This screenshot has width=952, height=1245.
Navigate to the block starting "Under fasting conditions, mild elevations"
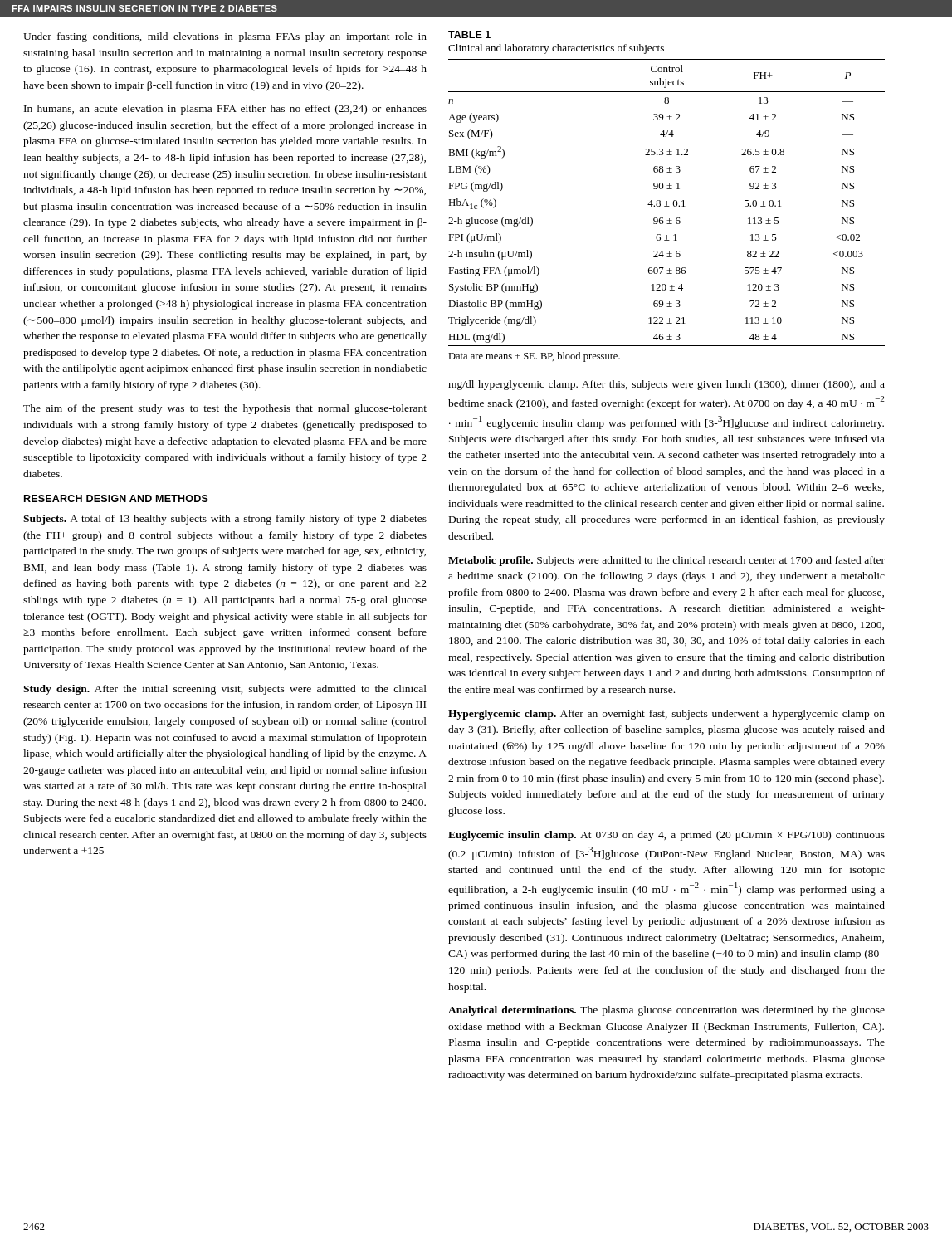pyautogui.click(x=225, y=60)
